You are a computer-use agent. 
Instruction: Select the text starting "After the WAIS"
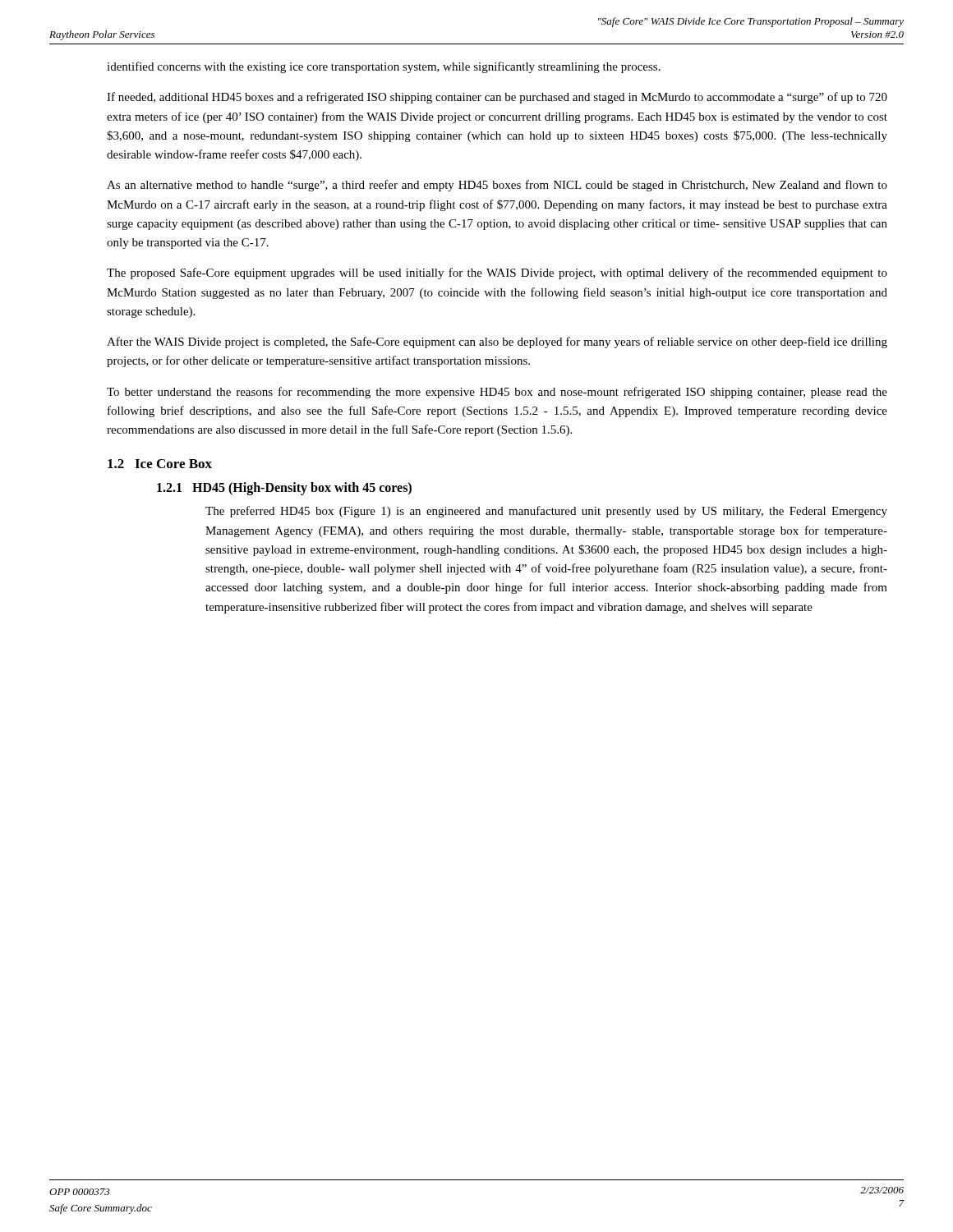(497, 351)
